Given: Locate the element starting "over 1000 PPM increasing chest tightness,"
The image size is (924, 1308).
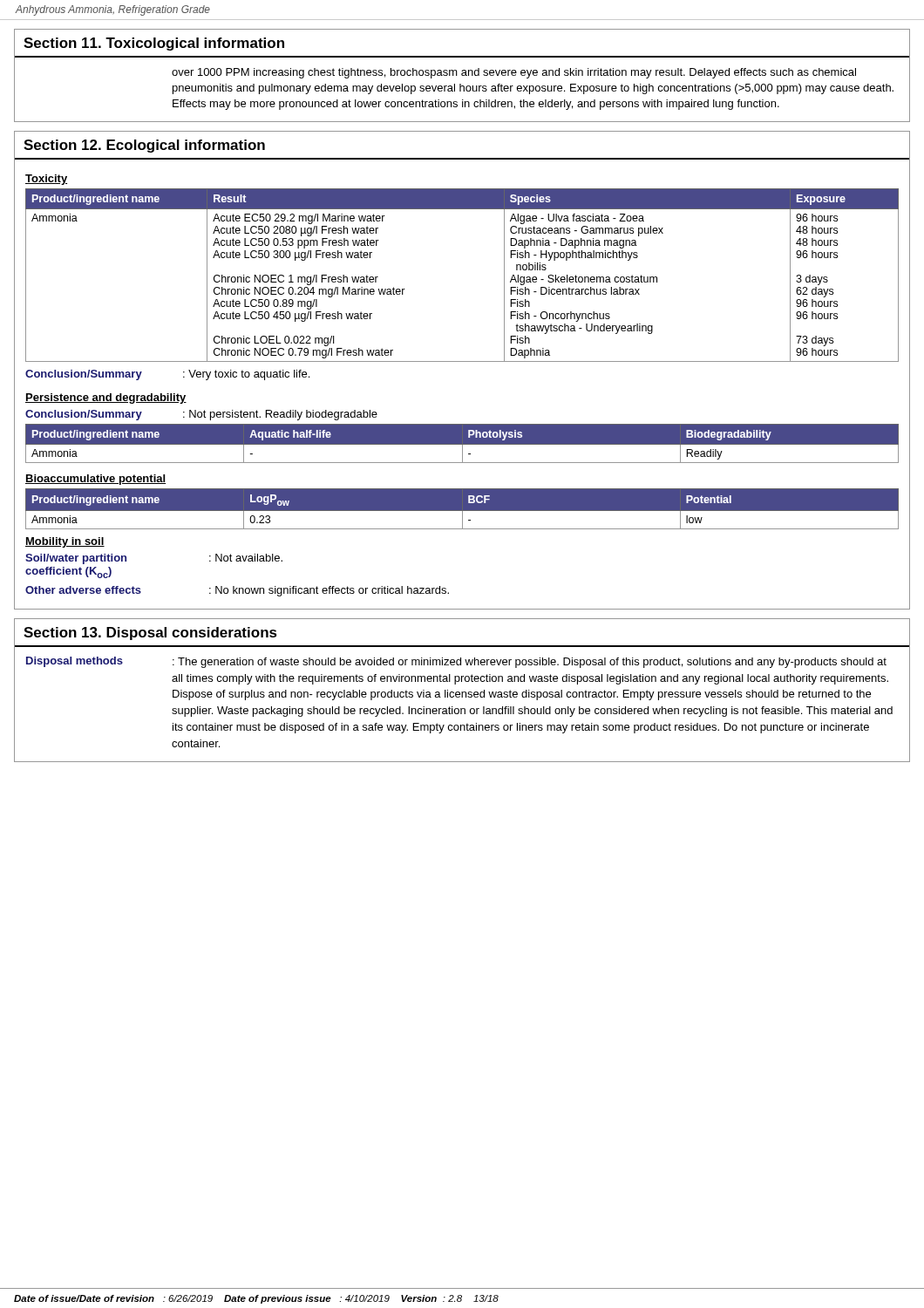Looking at the screenshot, I should pyautogui.click(x=533, y=88).
